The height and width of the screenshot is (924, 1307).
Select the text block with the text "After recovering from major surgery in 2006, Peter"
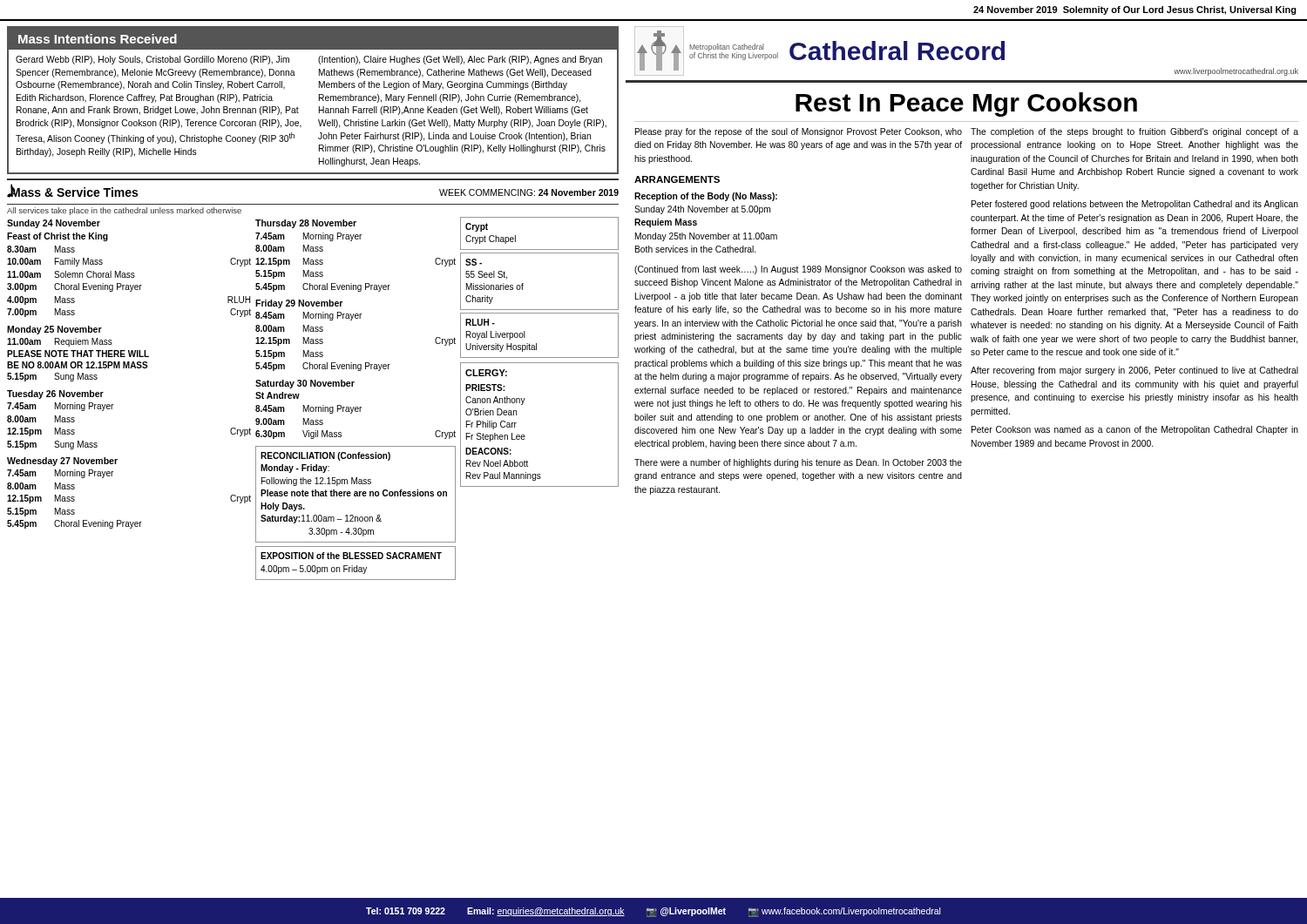click(x=1134, y=391)
